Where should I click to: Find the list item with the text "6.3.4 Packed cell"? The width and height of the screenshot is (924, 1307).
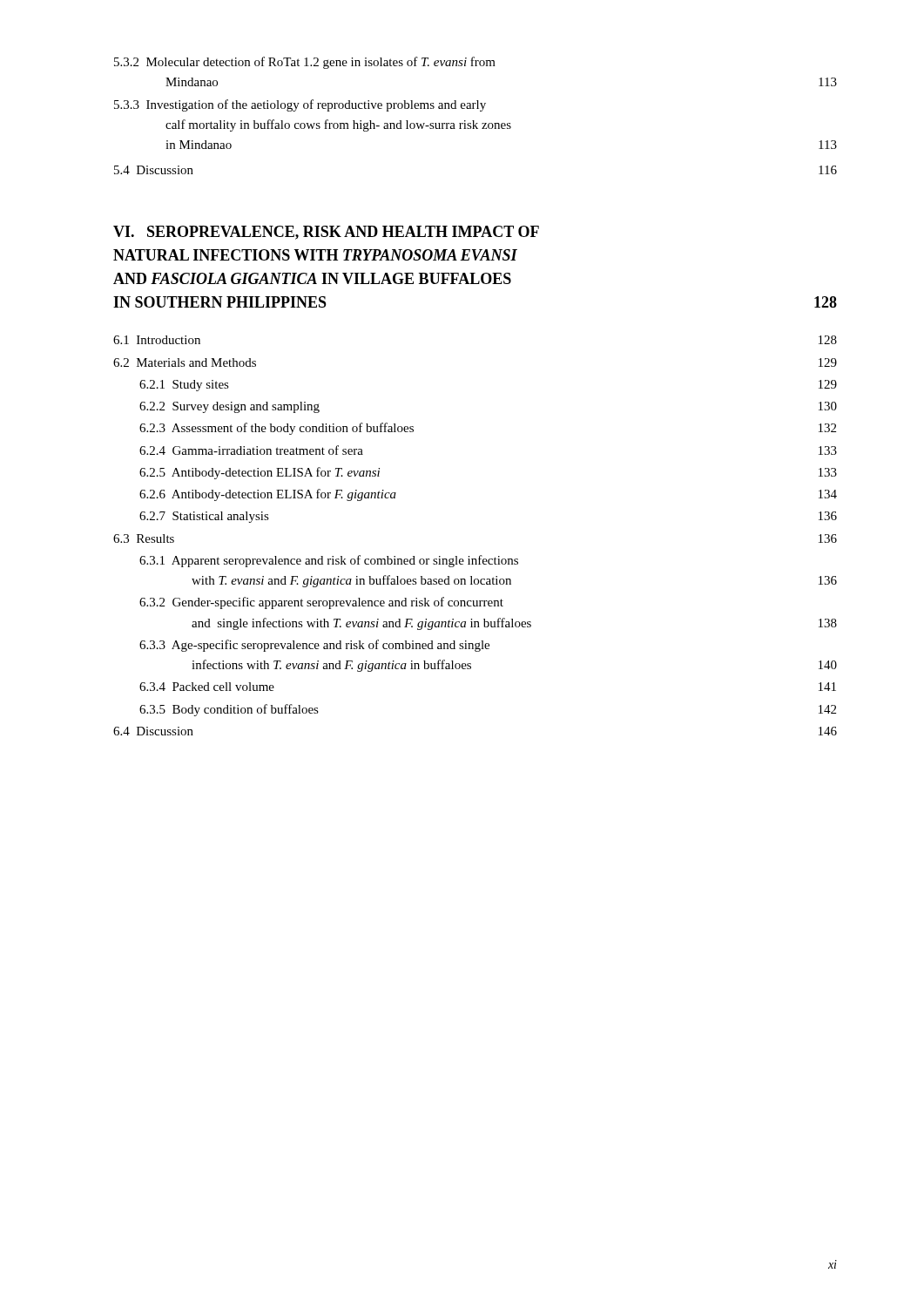208,686
